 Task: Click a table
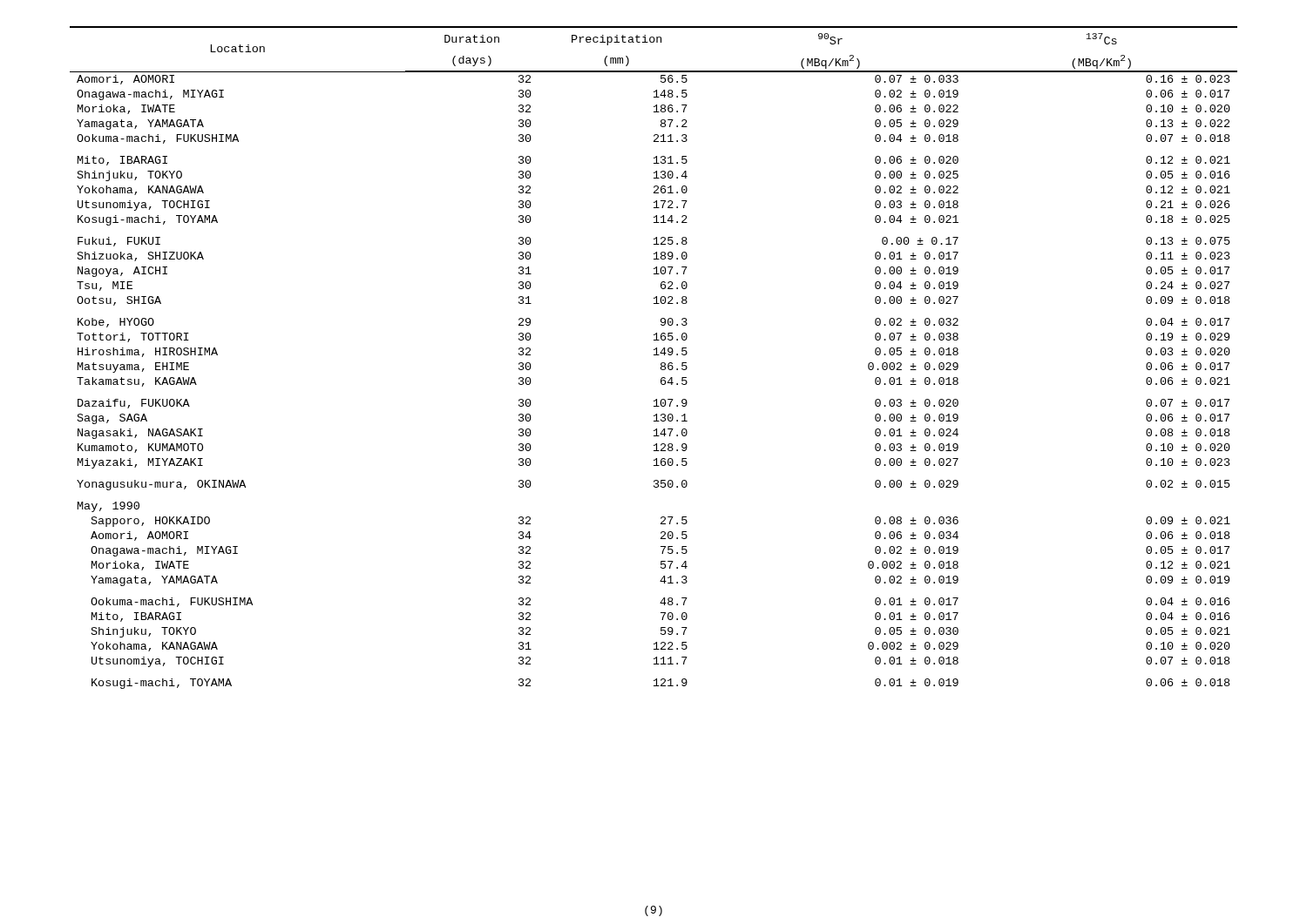point(654,358)
